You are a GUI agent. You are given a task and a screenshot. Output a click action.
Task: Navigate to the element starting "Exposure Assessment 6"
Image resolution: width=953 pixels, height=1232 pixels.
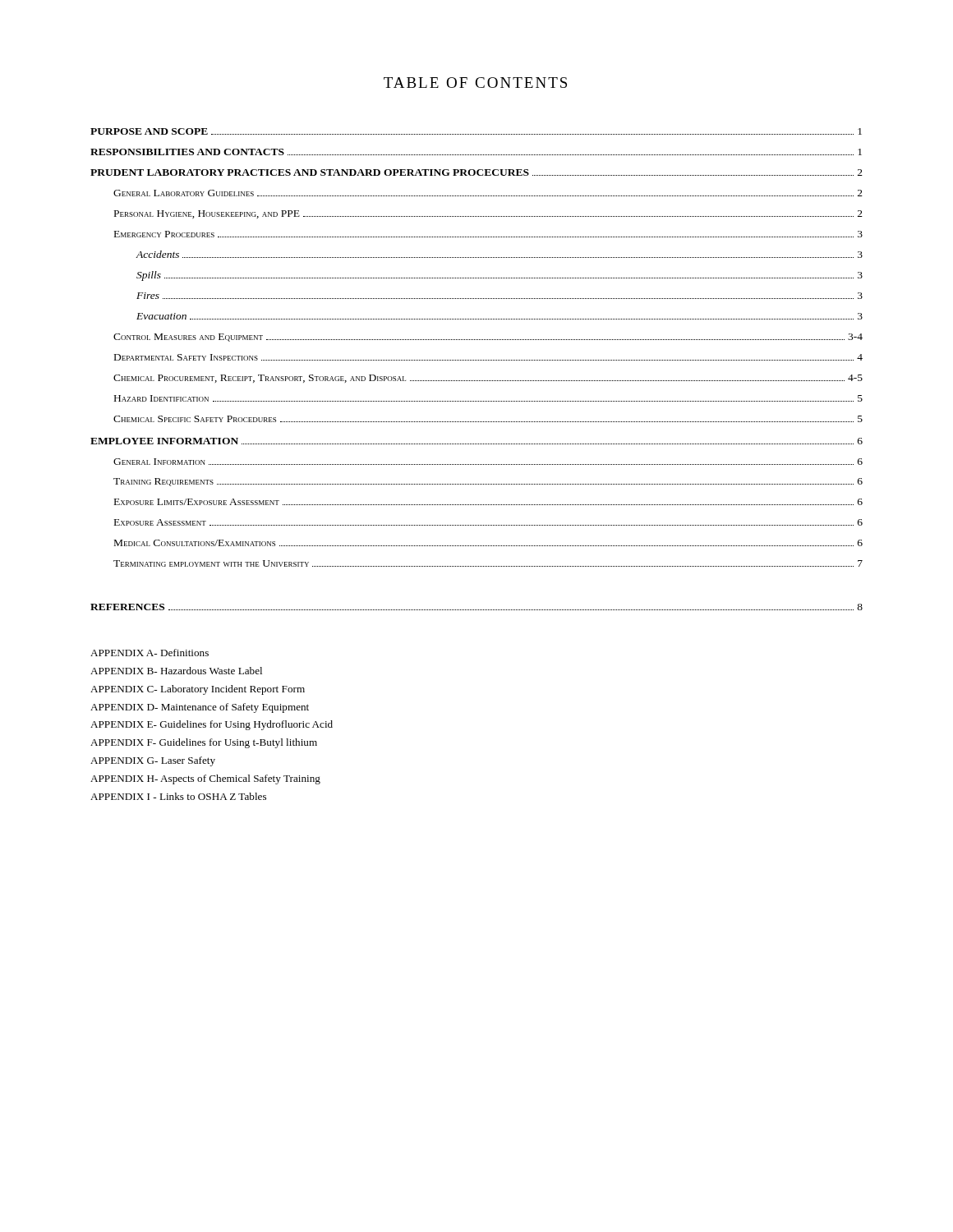(x=476, y=523)
